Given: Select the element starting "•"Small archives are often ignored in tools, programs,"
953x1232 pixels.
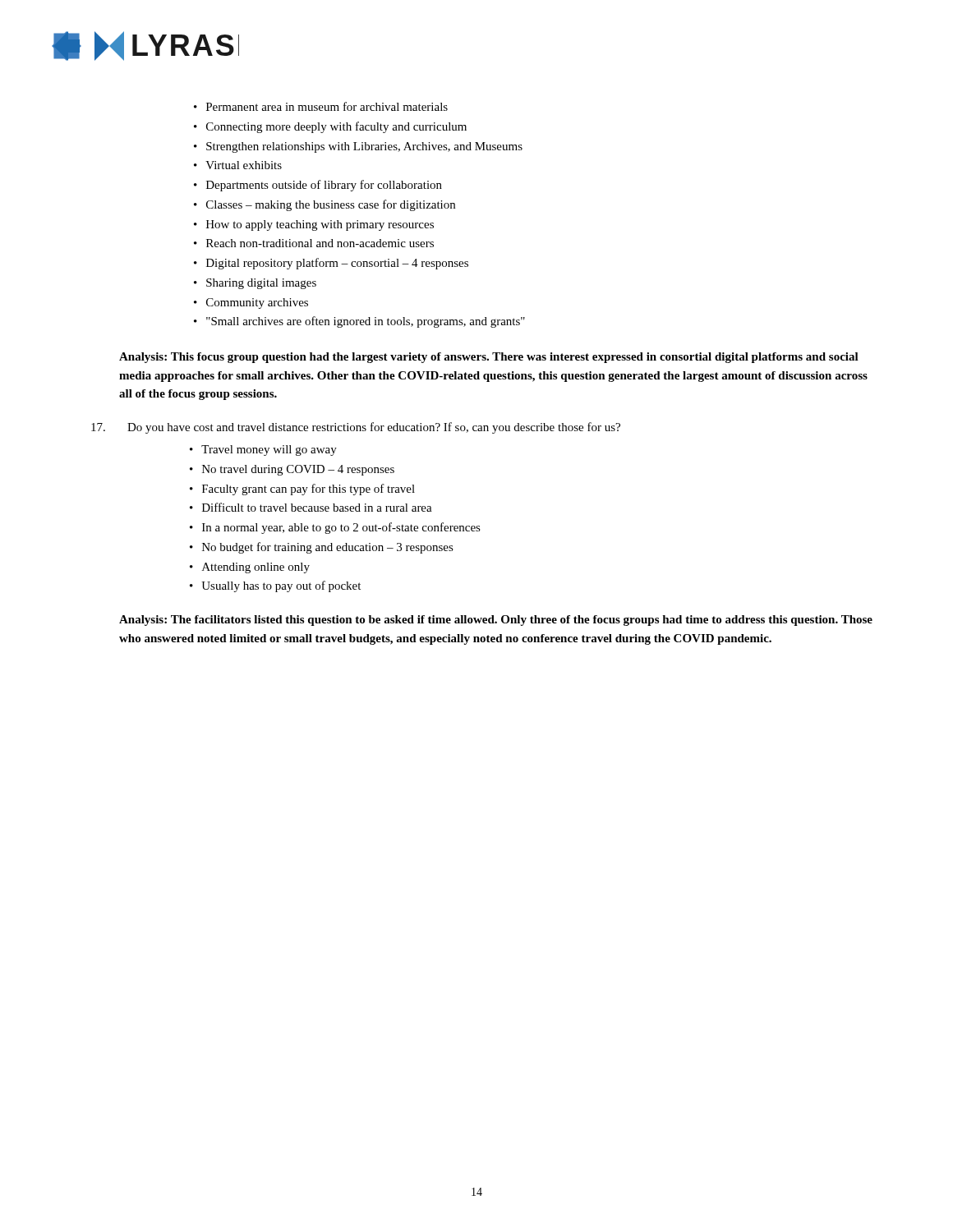Looking at the screenshot, I should point(359,322).
